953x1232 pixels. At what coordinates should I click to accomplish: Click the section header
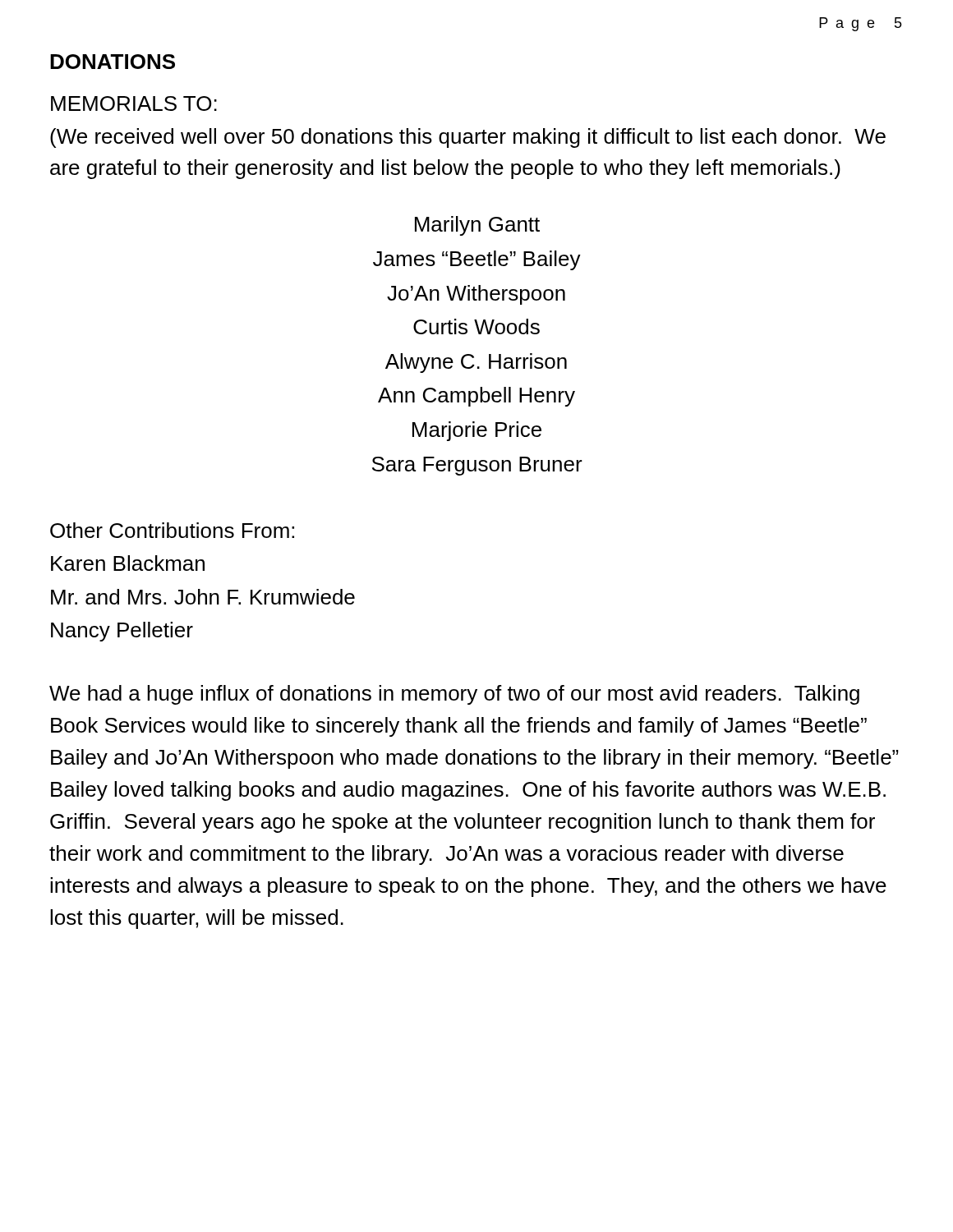point(113,62)
